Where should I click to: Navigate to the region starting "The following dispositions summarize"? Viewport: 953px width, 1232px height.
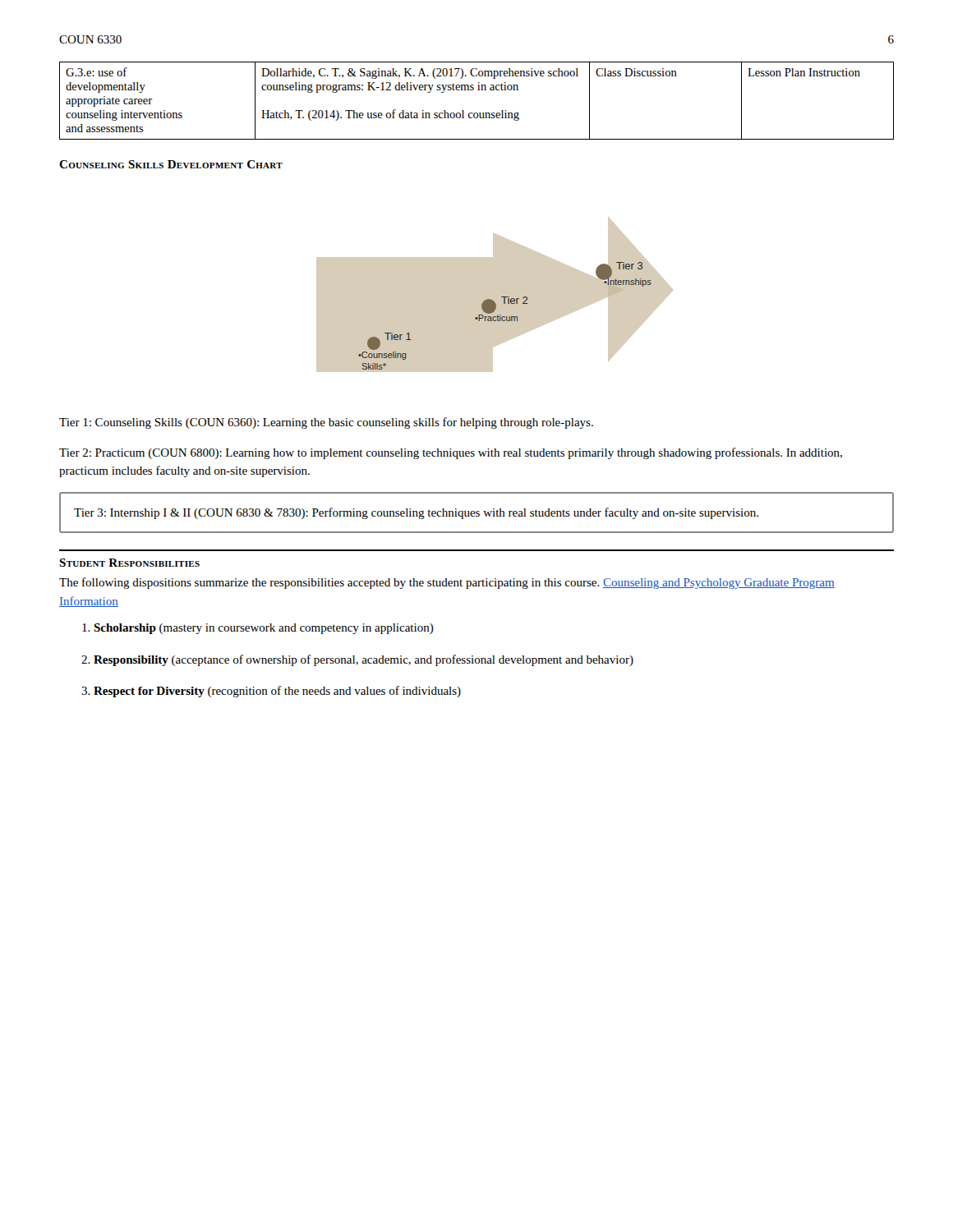447,592
